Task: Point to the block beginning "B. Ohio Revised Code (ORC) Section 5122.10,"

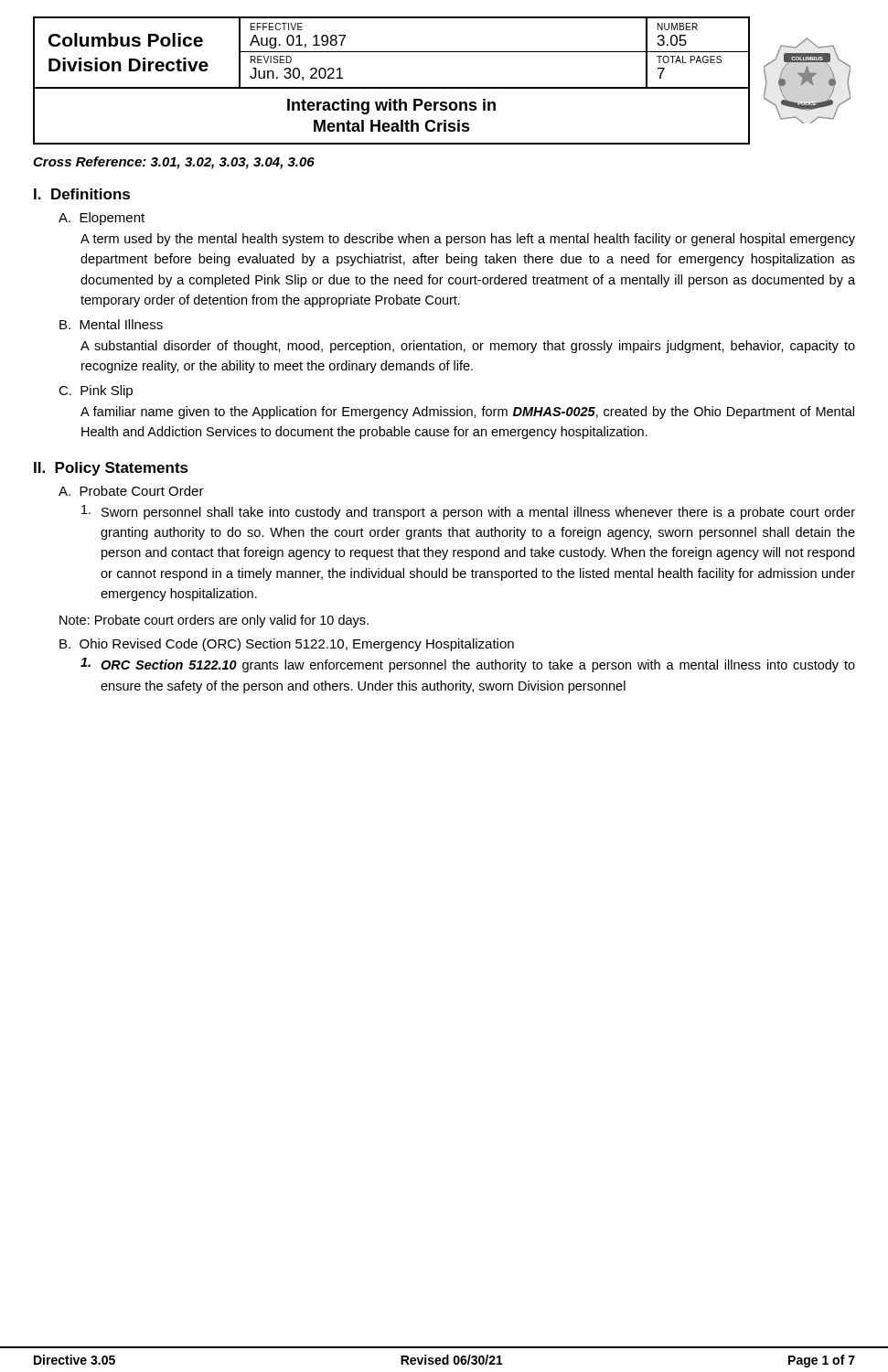Action: tap(287, 644)
